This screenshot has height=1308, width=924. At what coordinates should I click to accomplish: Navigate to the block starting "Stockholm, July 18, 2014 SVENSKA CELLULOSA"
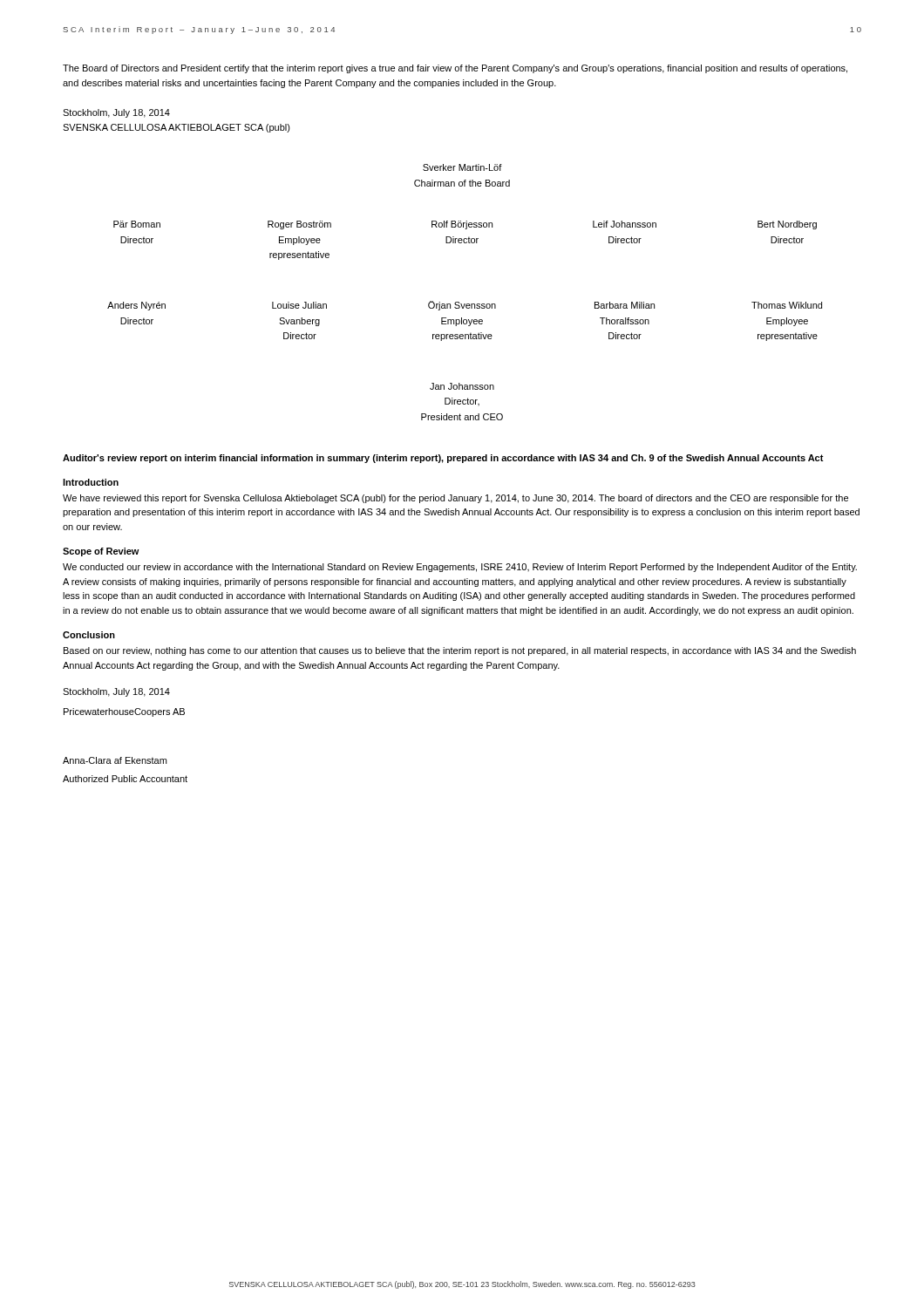176,120
